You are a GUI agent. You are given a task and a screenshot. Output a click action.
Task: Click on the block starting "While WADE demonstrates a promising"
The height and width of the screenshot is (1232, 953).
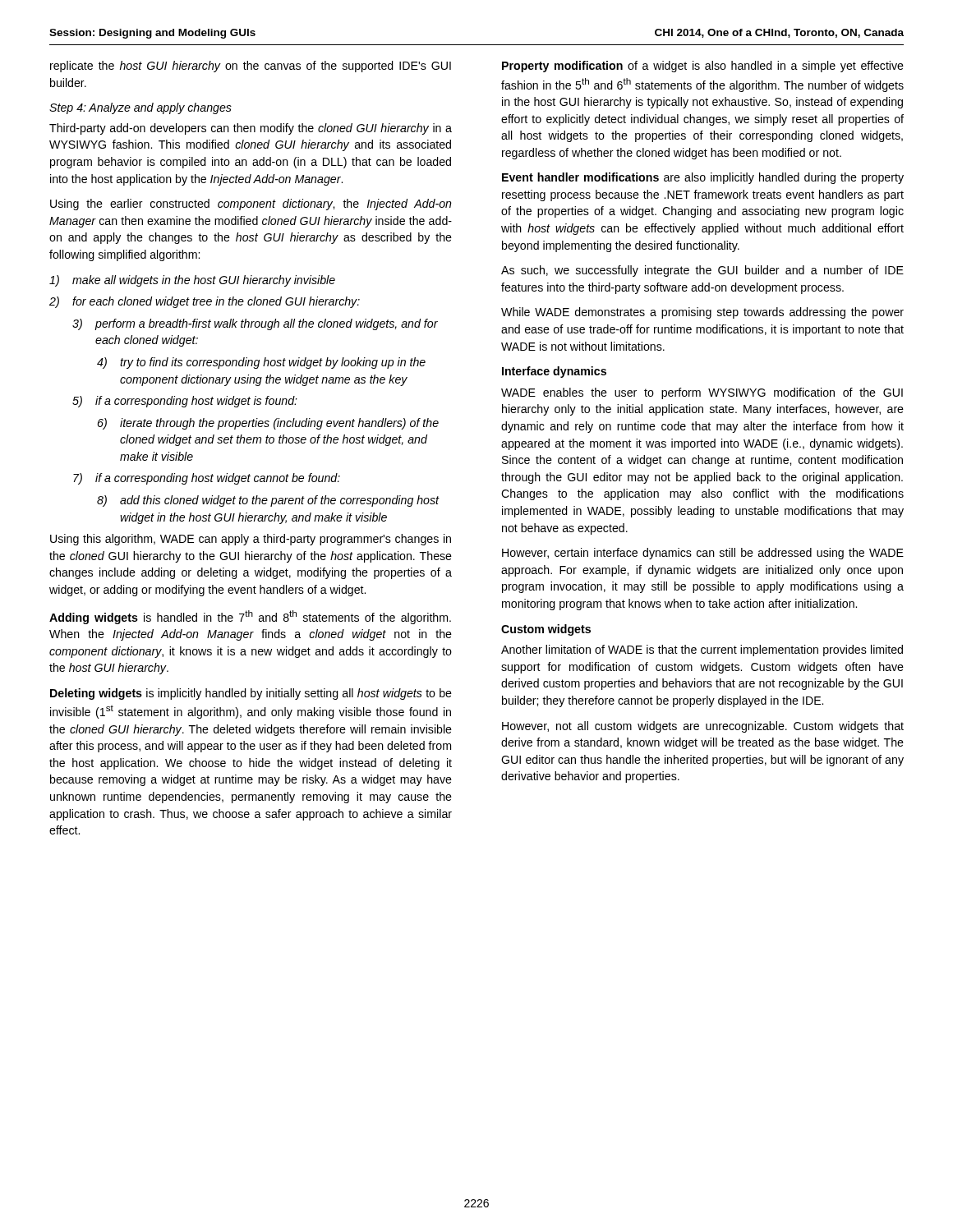(x=702, y=330)
